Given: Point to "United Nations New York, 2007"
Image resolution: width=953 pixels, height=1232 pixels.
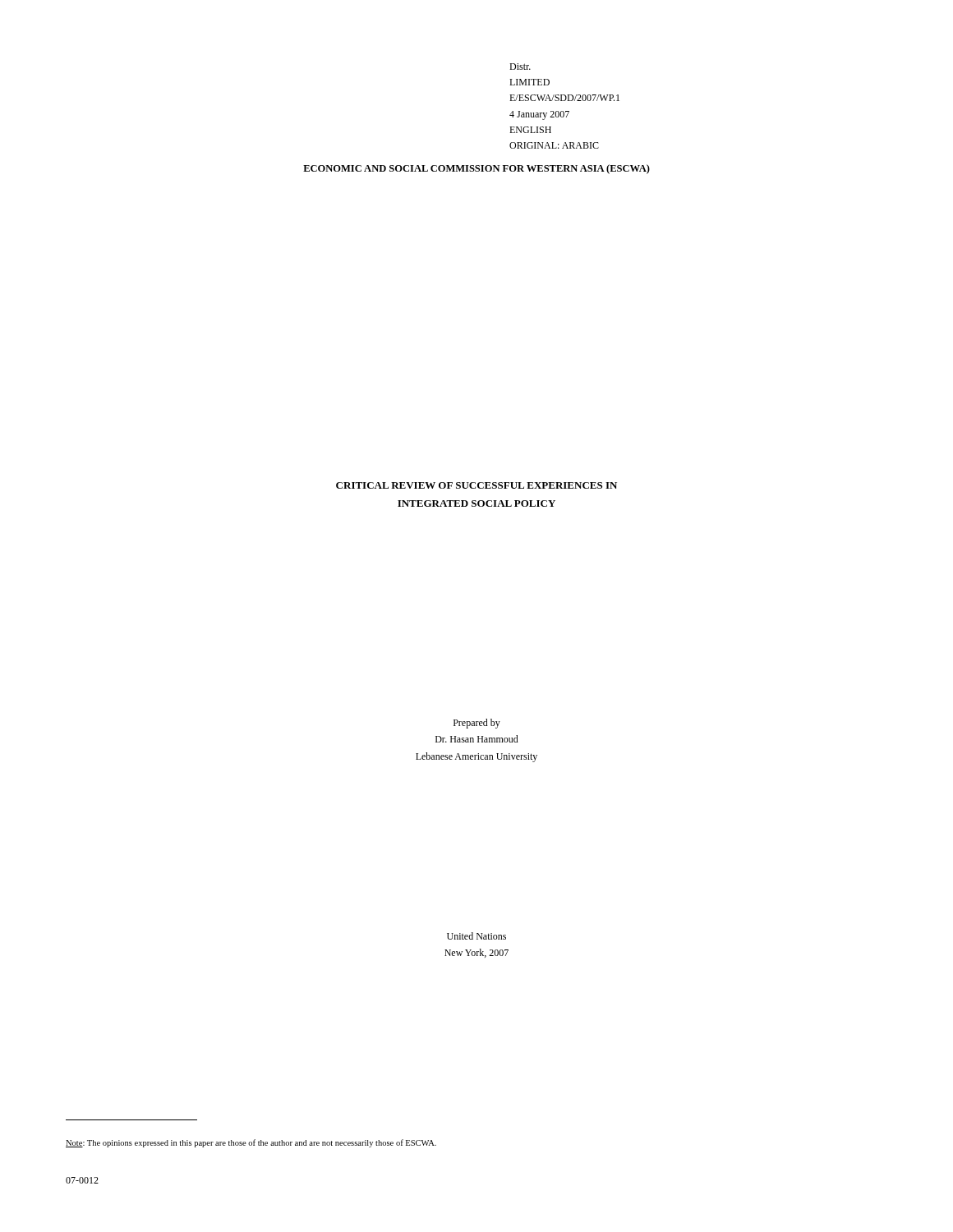Looking at the screenshot, I should [x=476, y=945].
